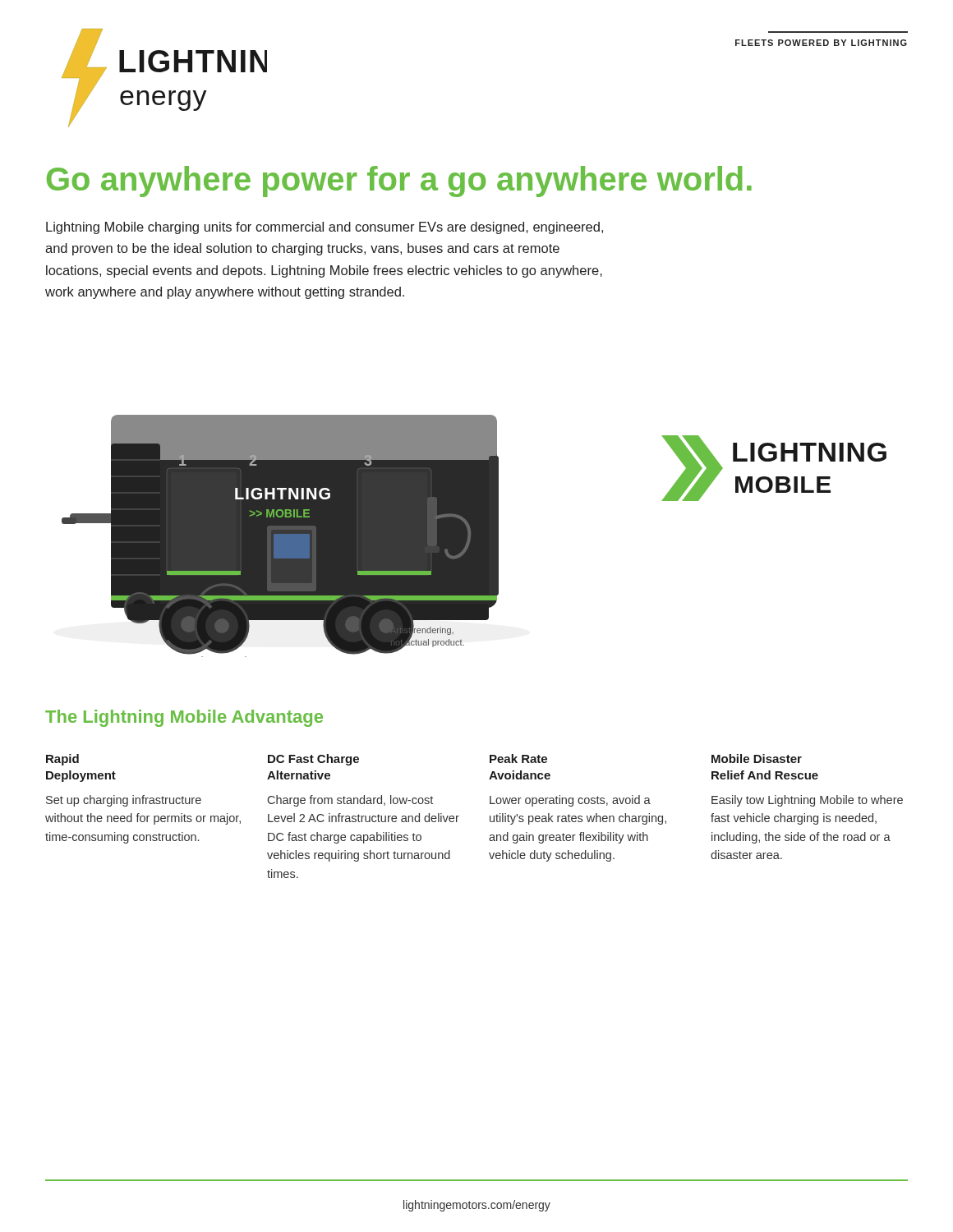Viewport: 953px width, 1232px height.
Task: Click a section header
Action: [x=476, y=717]
